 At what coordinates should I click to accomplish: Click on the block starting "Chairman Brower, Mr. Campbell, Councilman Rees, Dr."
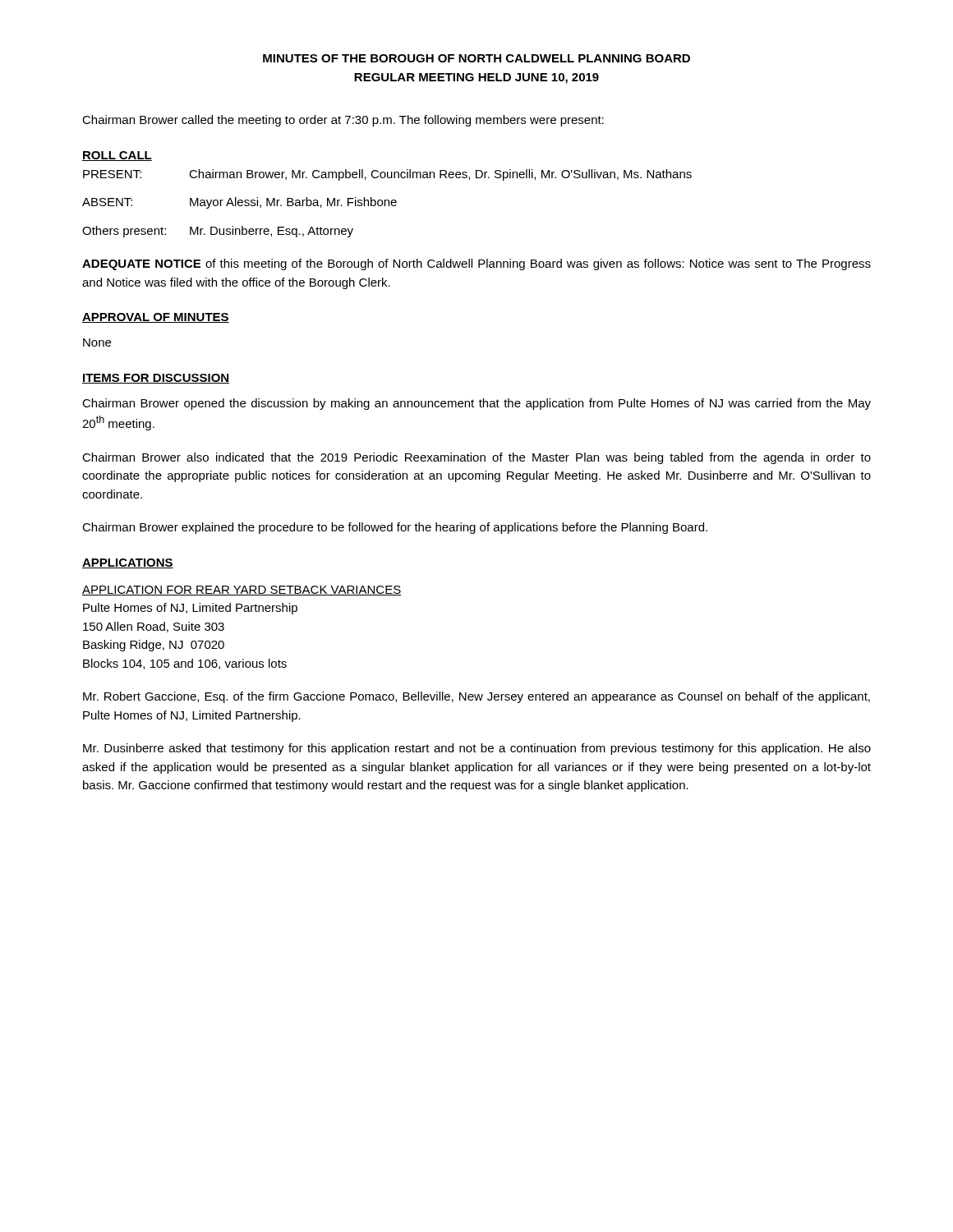440,173
